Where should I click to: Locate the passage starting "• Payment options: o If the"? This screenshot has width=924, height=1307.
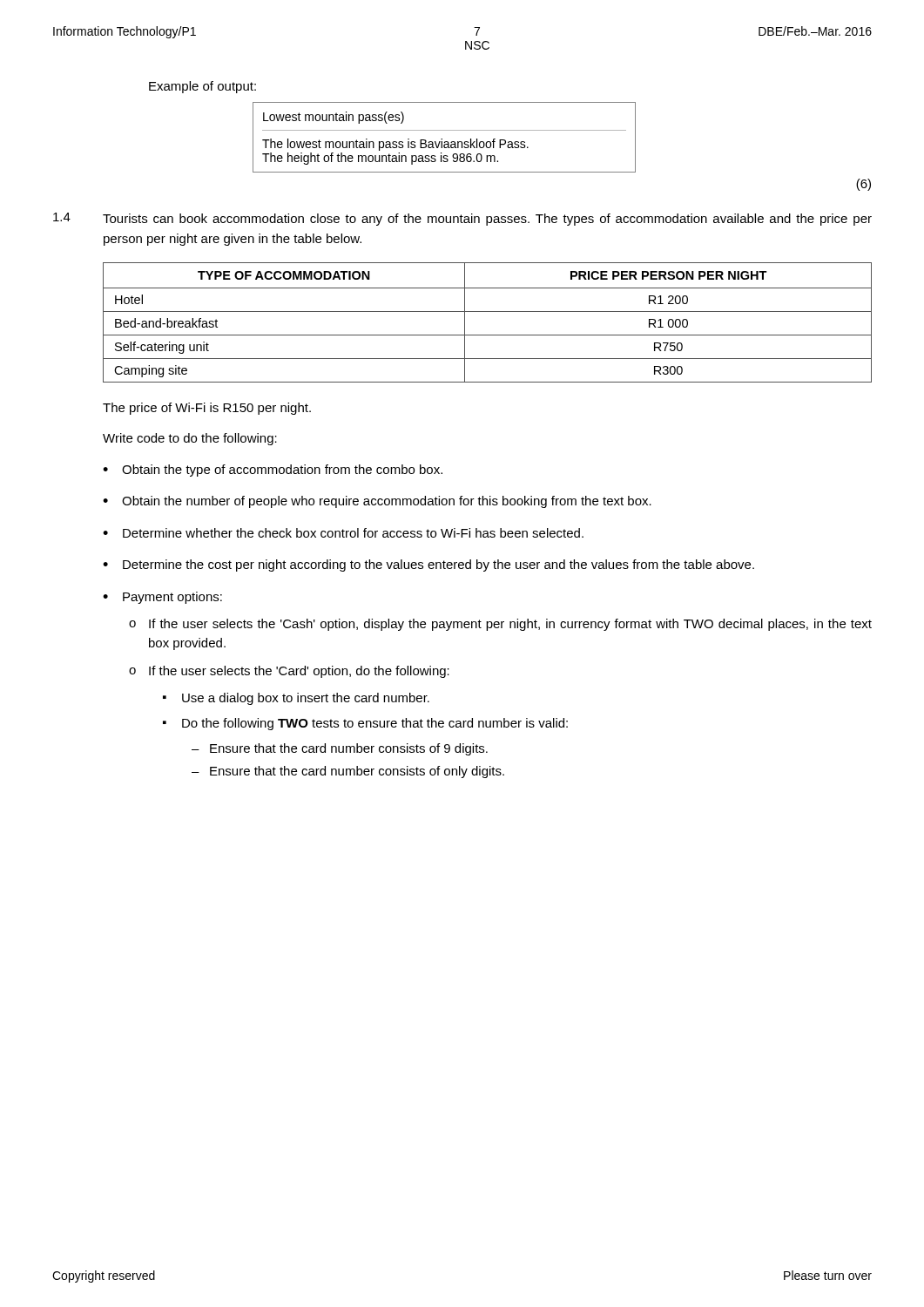(x=162, y=598)
